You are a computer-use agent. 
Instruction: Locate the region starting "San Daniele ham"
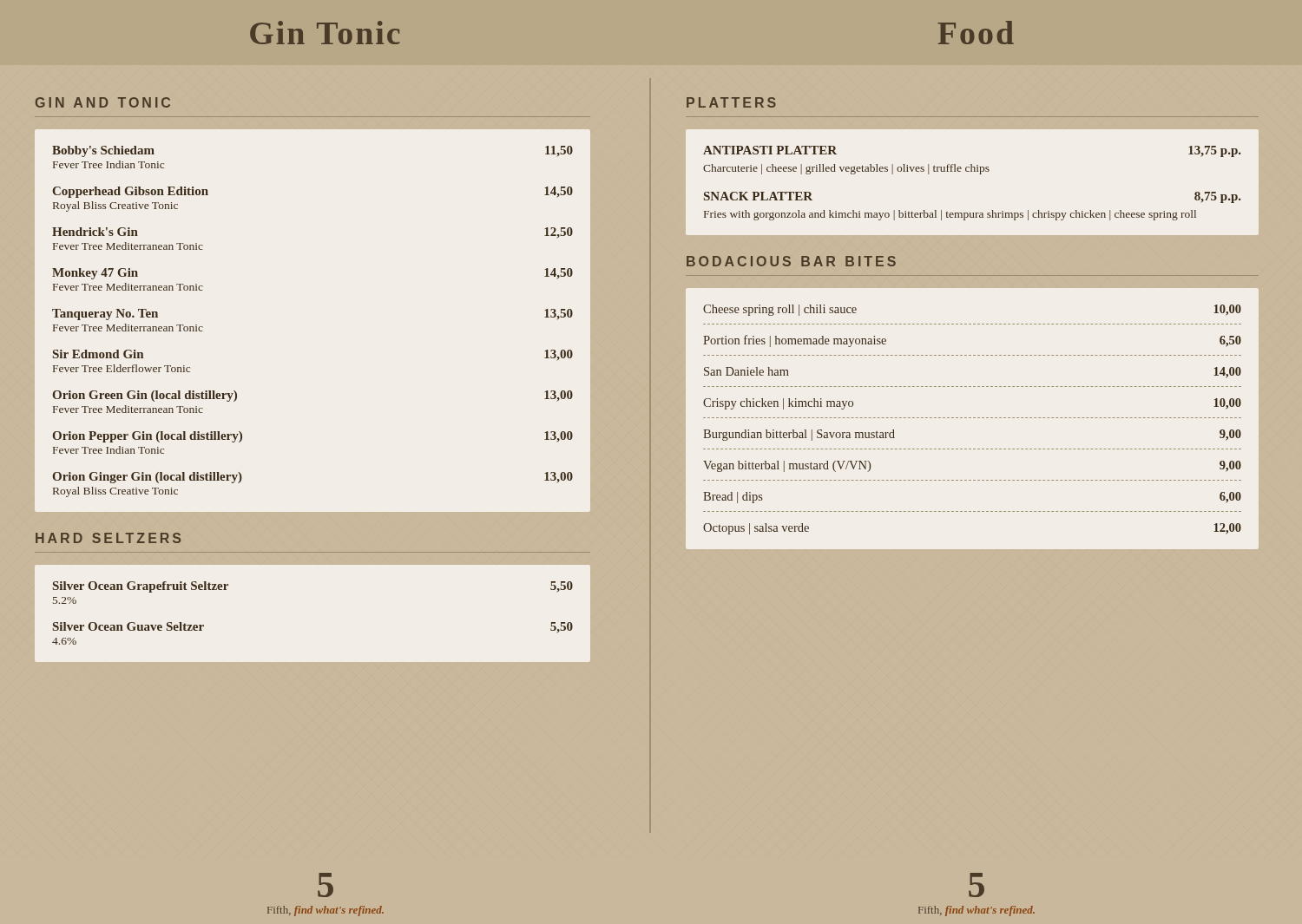tap(748, 373)
